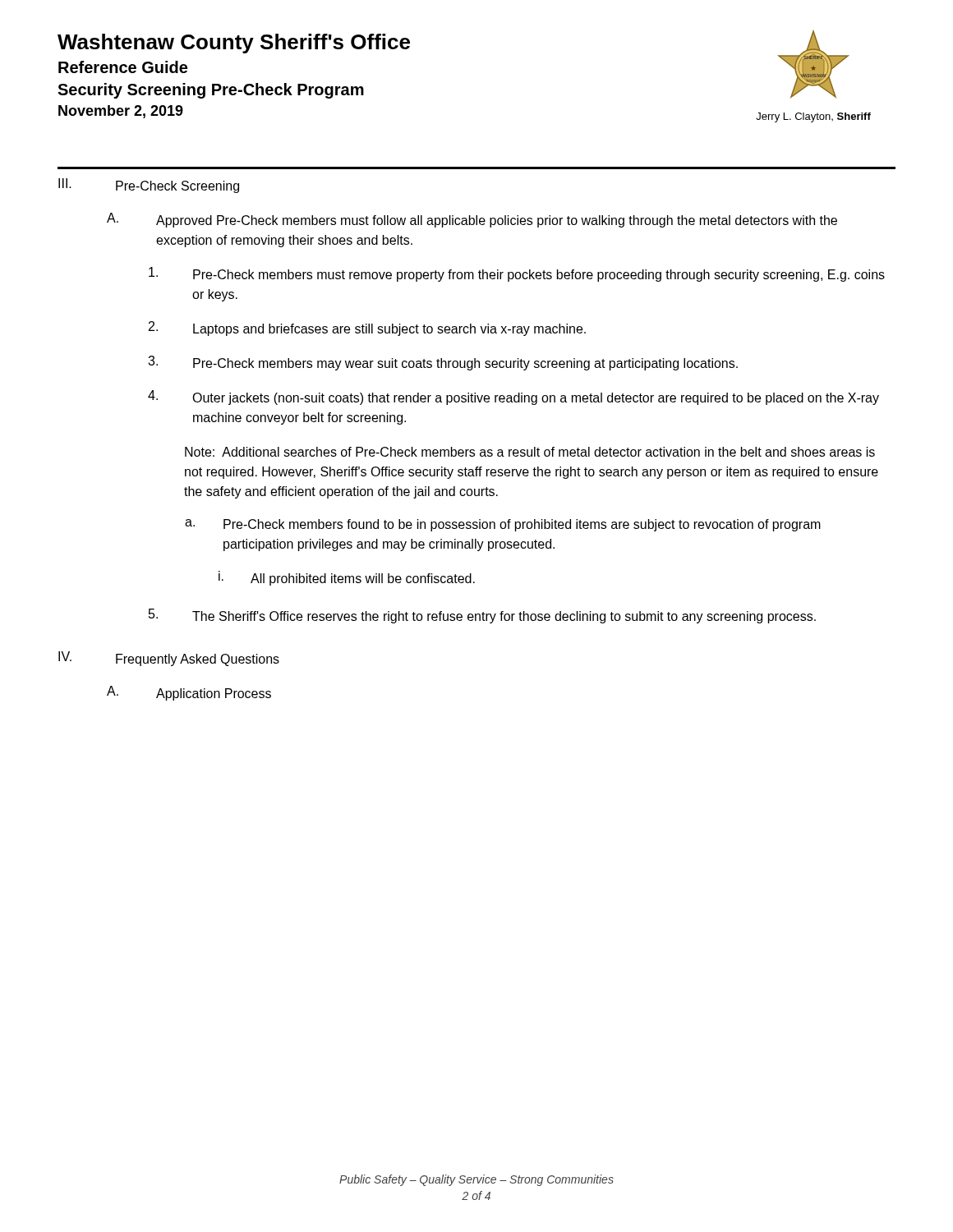953x1232 pixels.
Task: Find "A. Application Process" on this page
Action: (189, 693)
